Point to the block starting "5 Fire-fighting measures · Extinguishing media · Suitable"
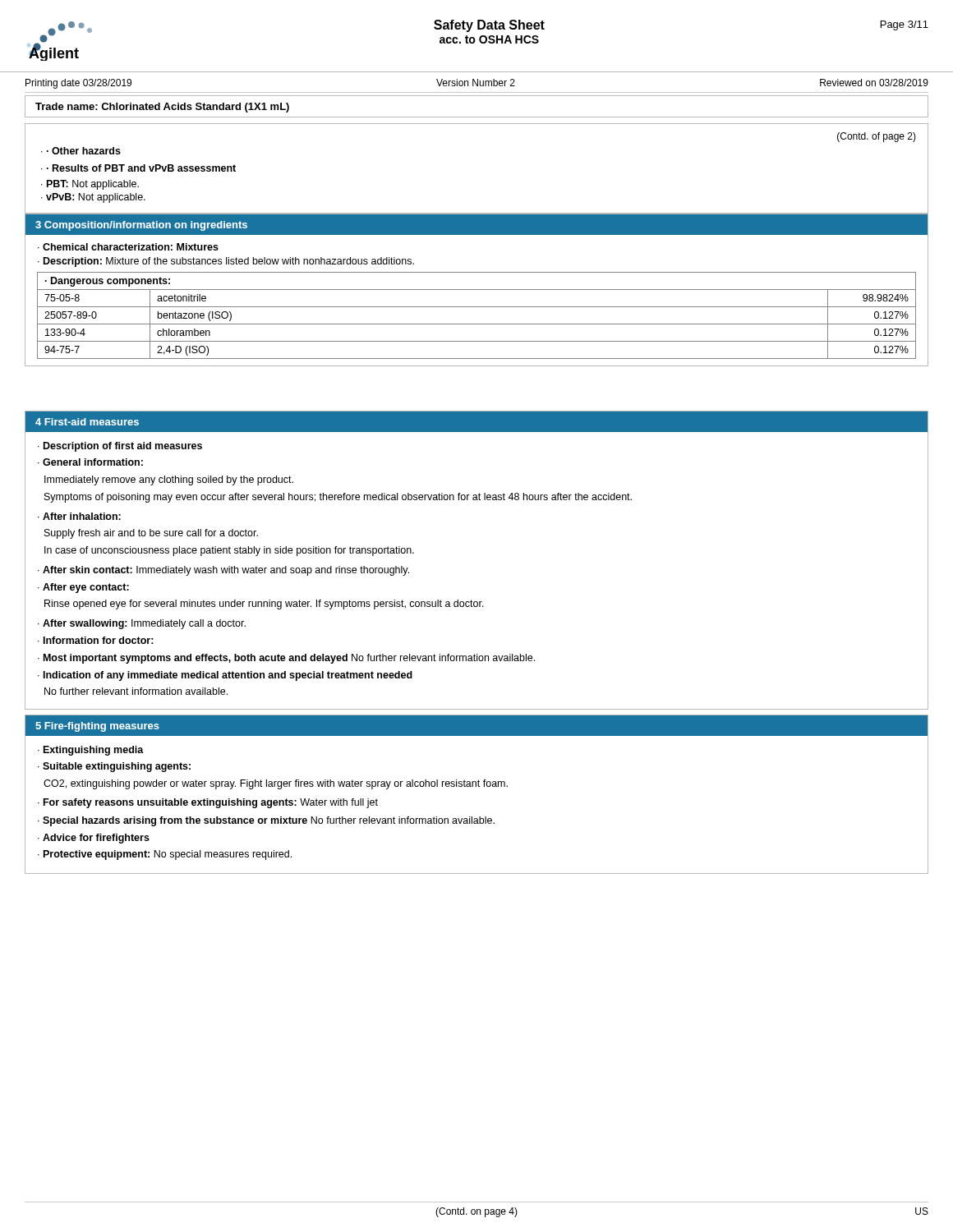Viewport: 953px width, 1232px height. pos(476,794)
